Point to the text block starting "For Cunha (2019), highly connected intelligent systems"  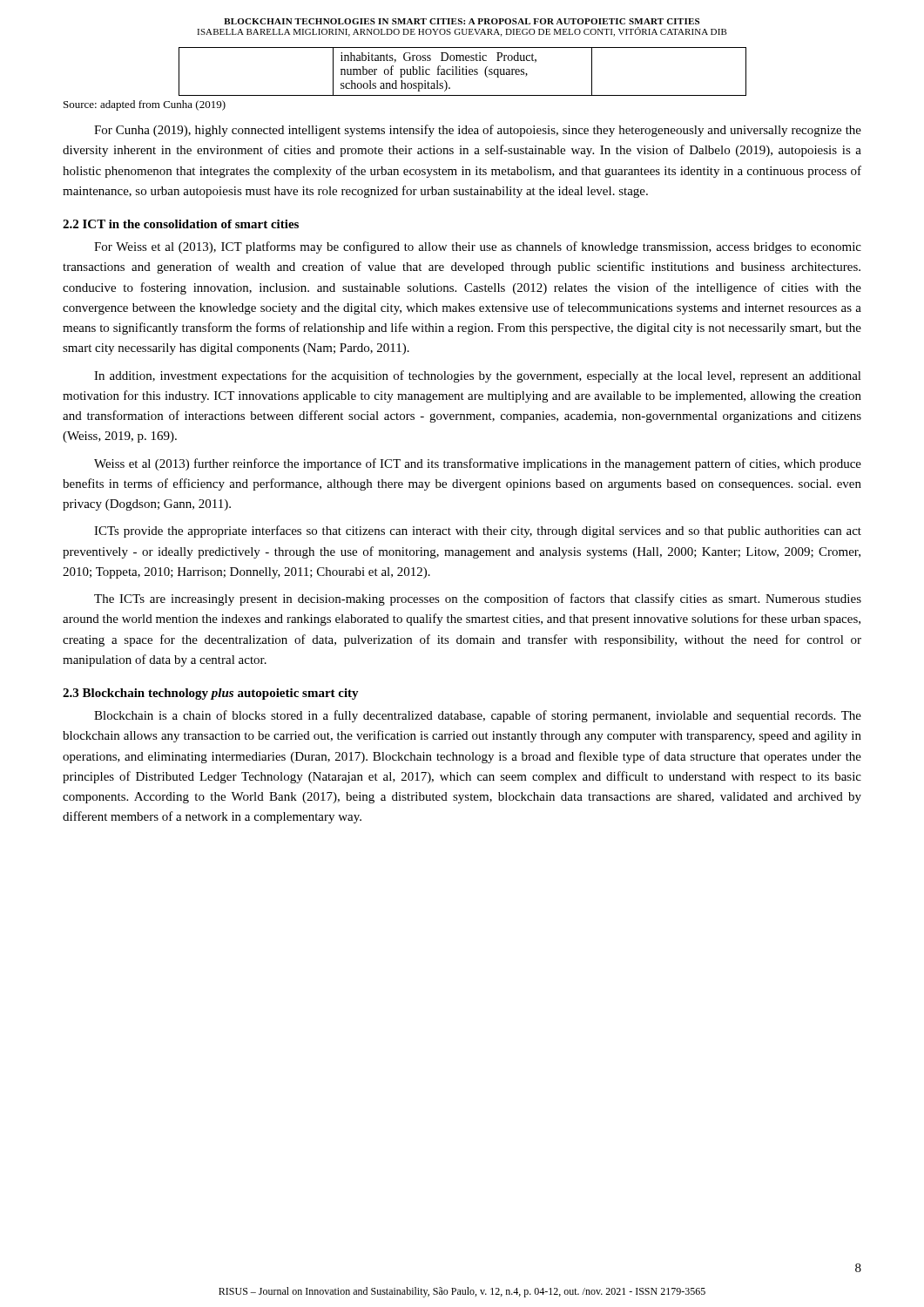[462, 160]
